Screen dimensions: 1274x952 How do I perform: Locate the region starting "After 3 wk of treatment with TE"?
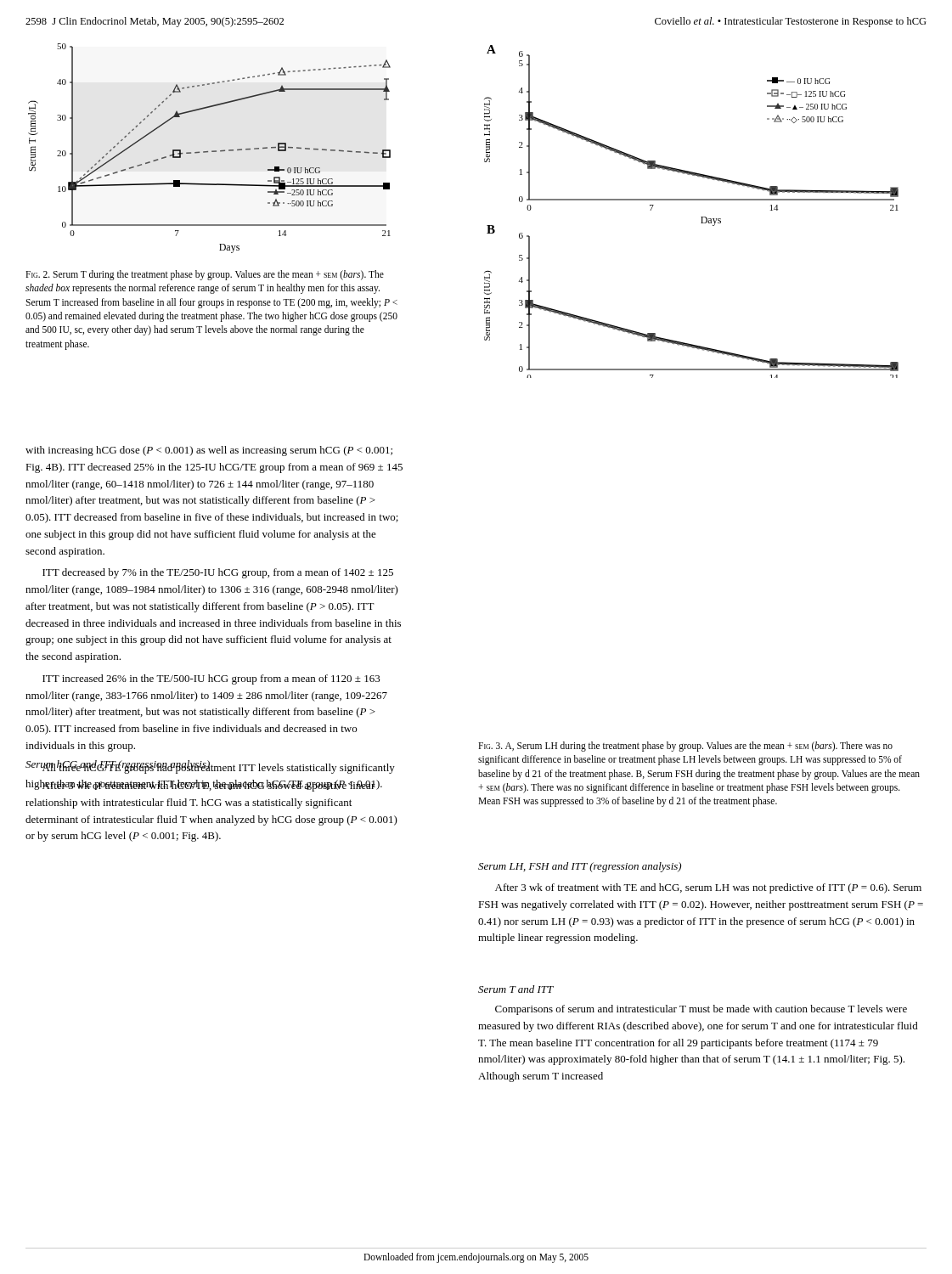pyautogui.click(x=701, y=913)
